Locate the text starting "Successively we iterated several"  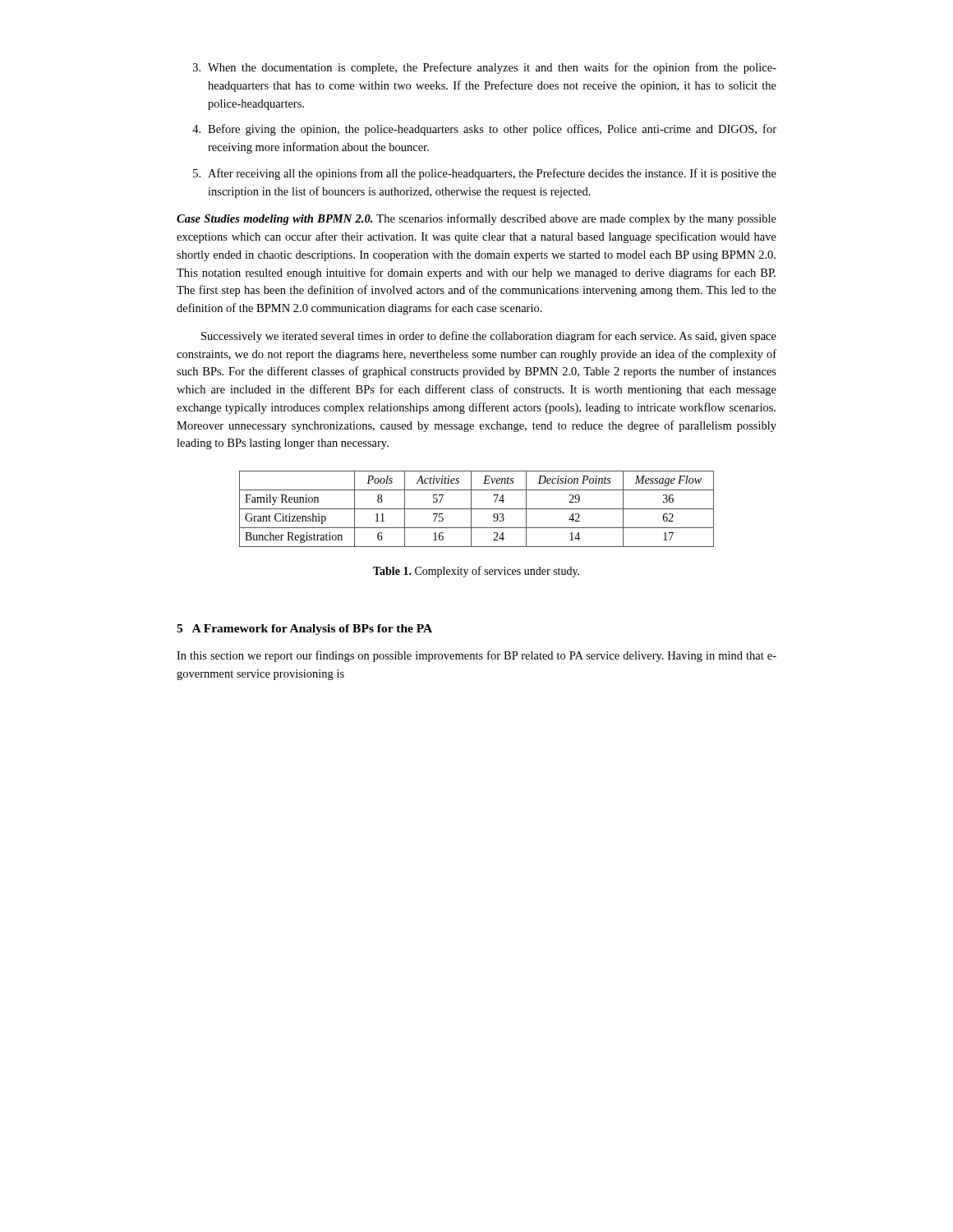476,389
